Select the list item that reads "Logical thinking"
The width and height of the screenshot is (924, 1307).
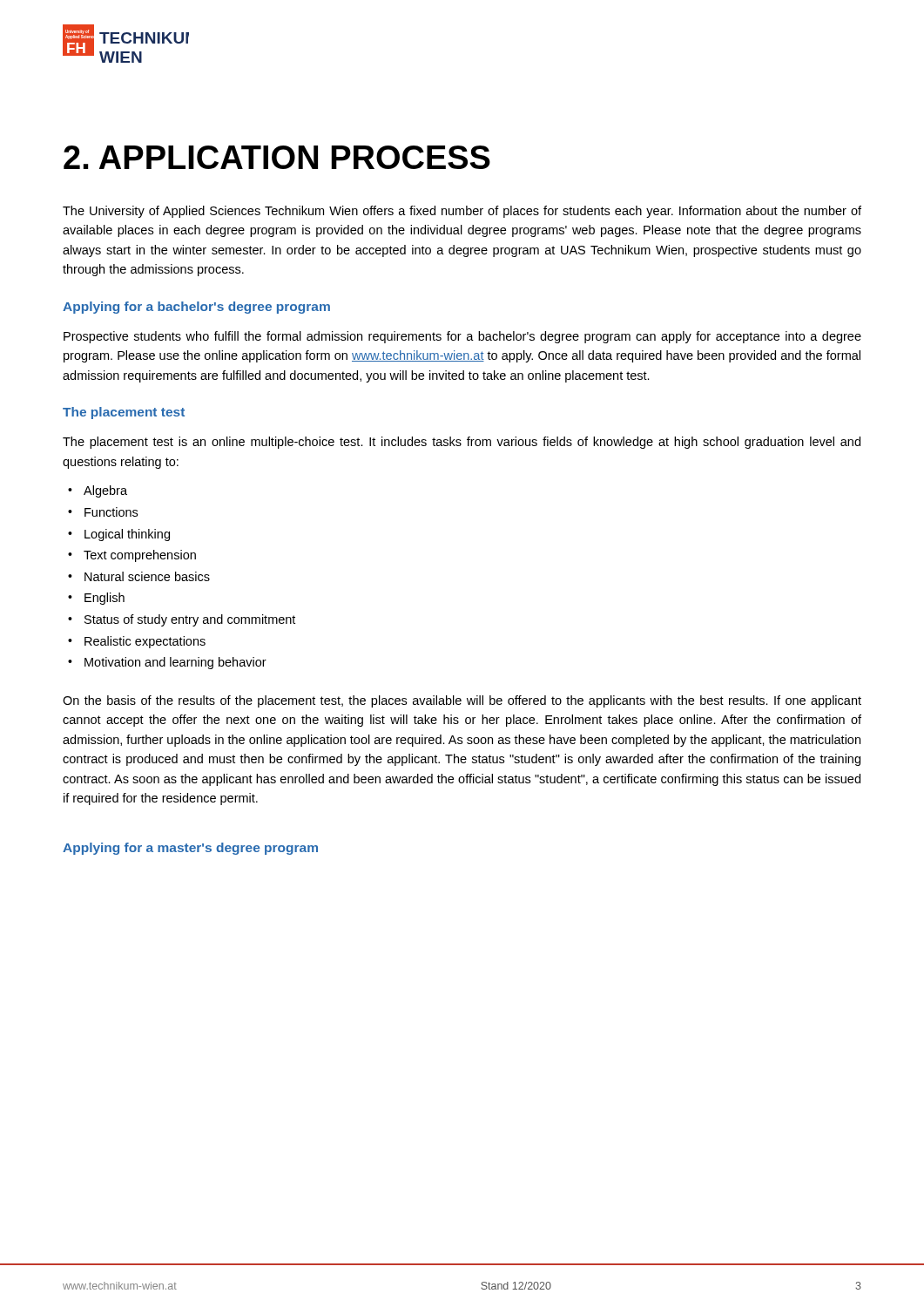127,534
